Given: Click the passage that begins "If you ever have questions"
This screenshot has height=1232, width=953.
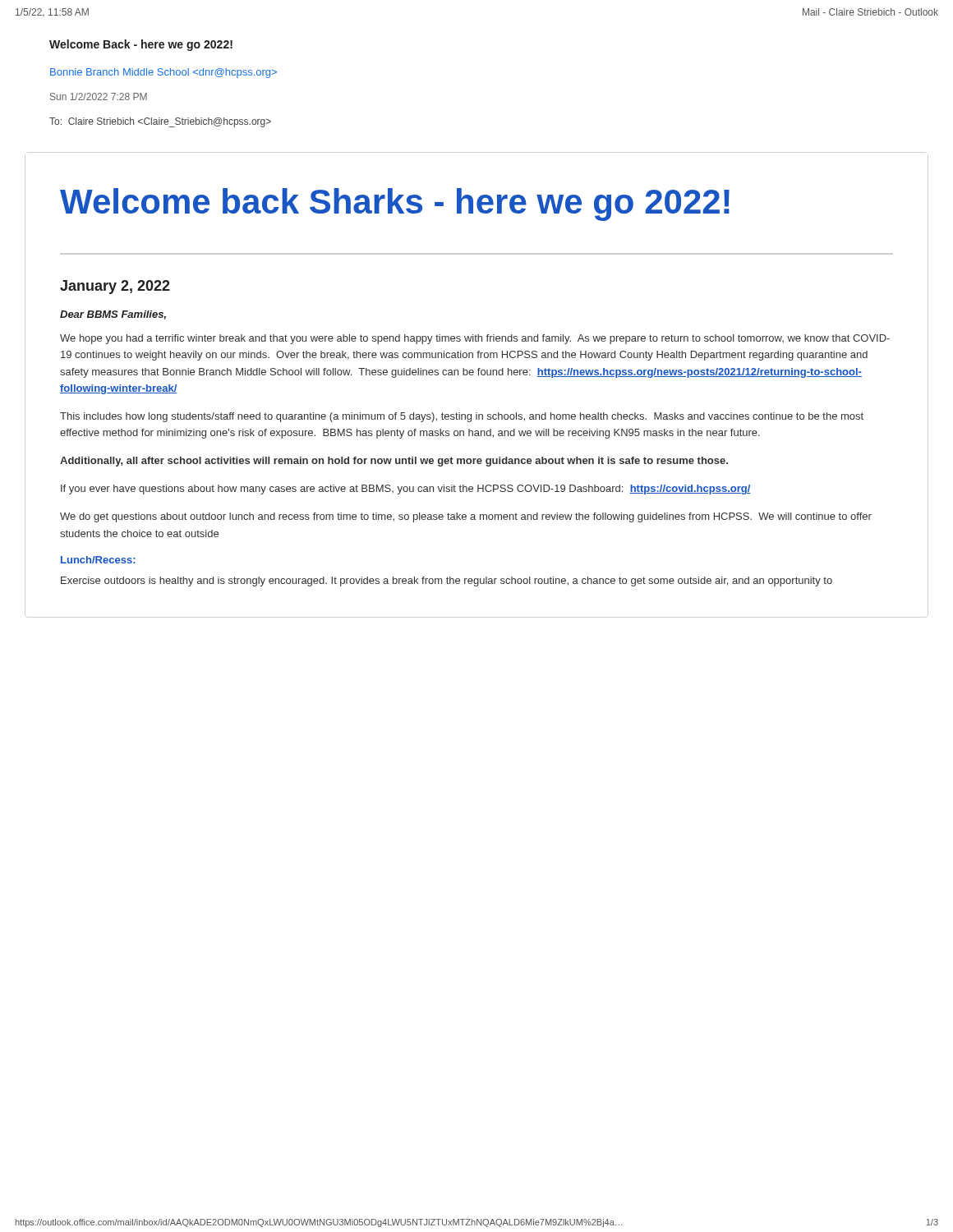Looking at the screenshot, I should pyautogui.click(x=405, y=488).
